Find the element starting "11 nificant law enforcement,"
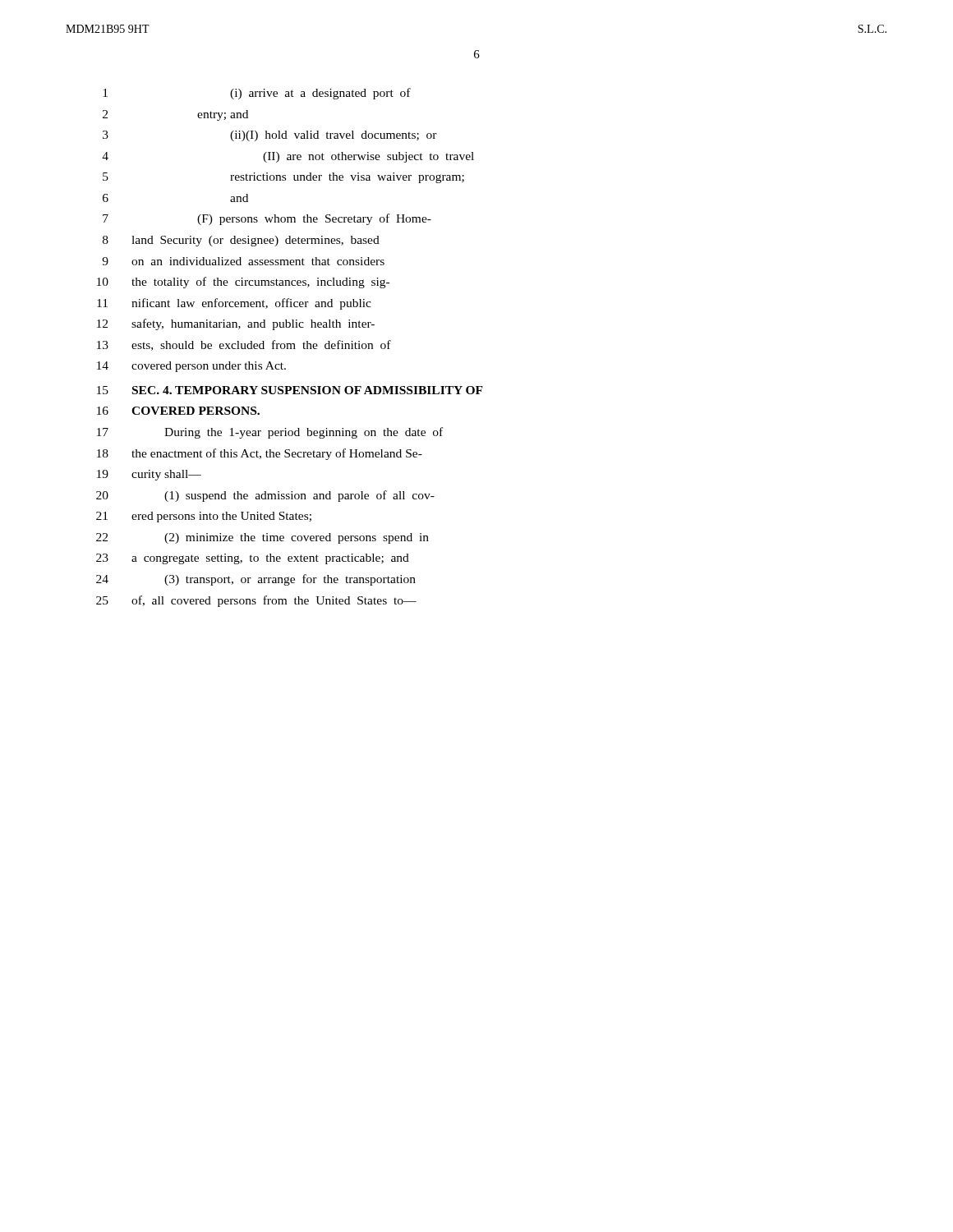Viewport: 953px width, 1232px height. 234,304
